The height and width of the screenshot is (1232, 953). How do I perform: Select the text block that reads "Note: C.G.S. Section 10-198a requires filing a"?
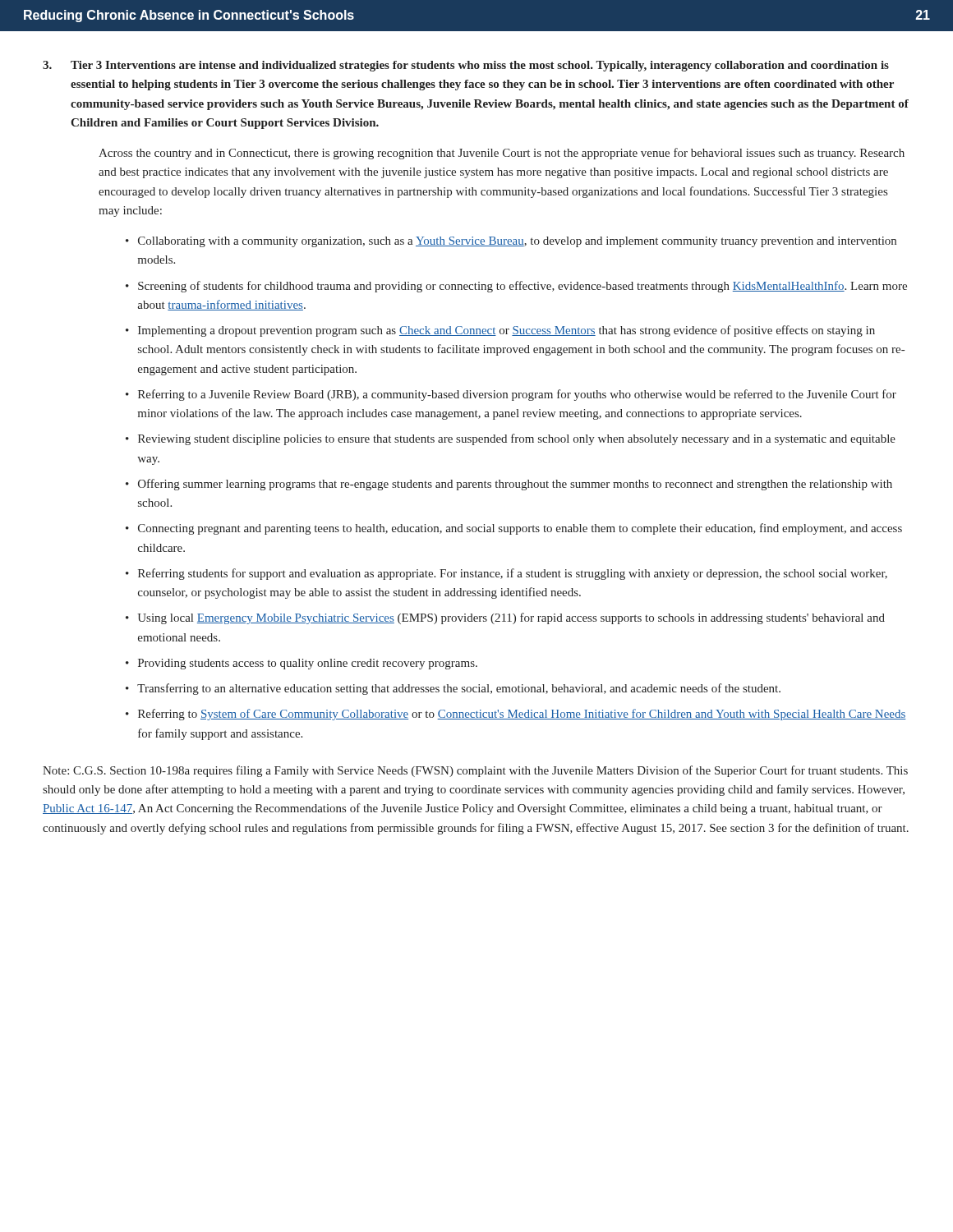coord(476,799)
